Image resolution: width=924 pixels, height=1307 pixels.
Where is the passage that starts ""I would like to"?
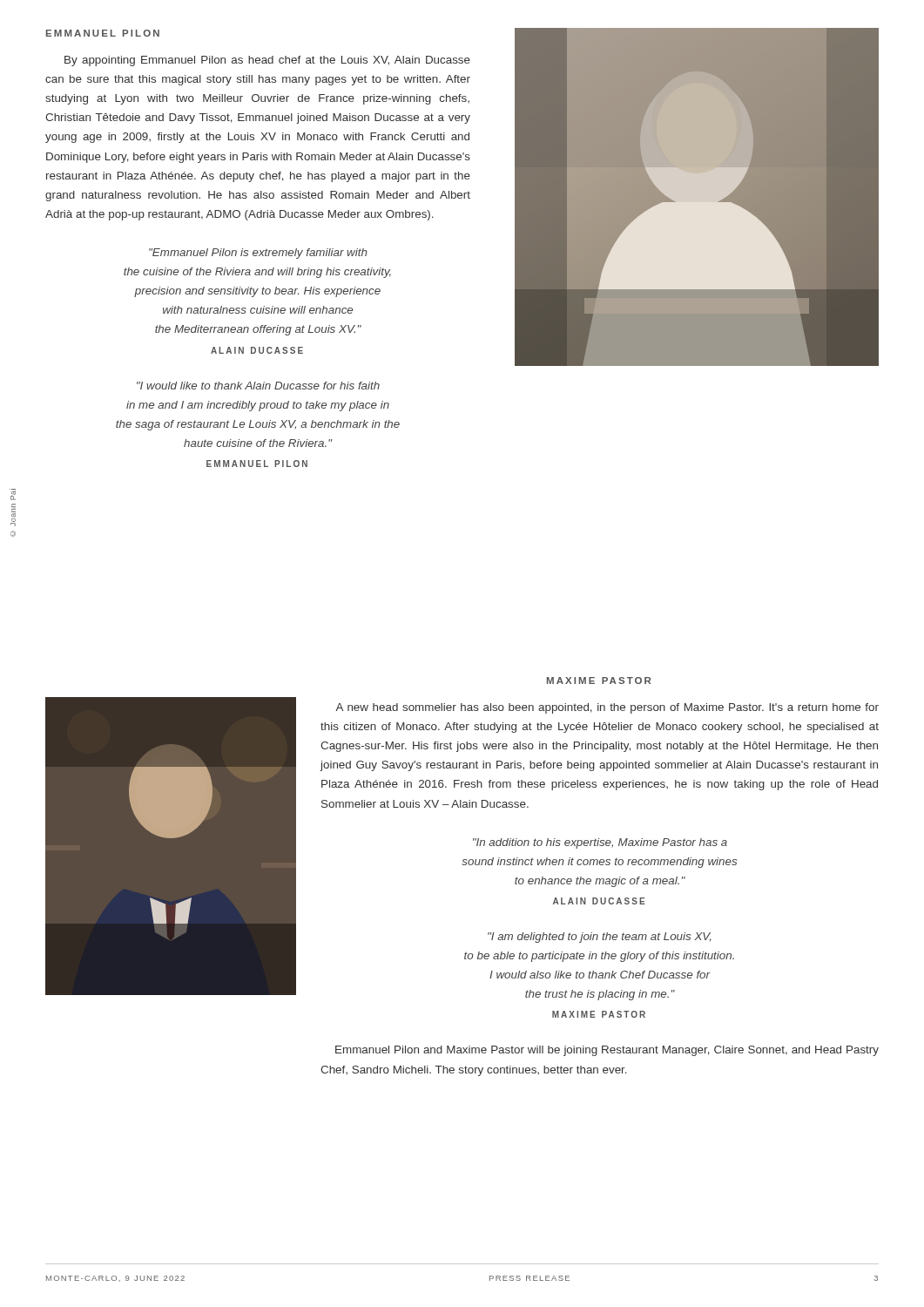[258, 424]
